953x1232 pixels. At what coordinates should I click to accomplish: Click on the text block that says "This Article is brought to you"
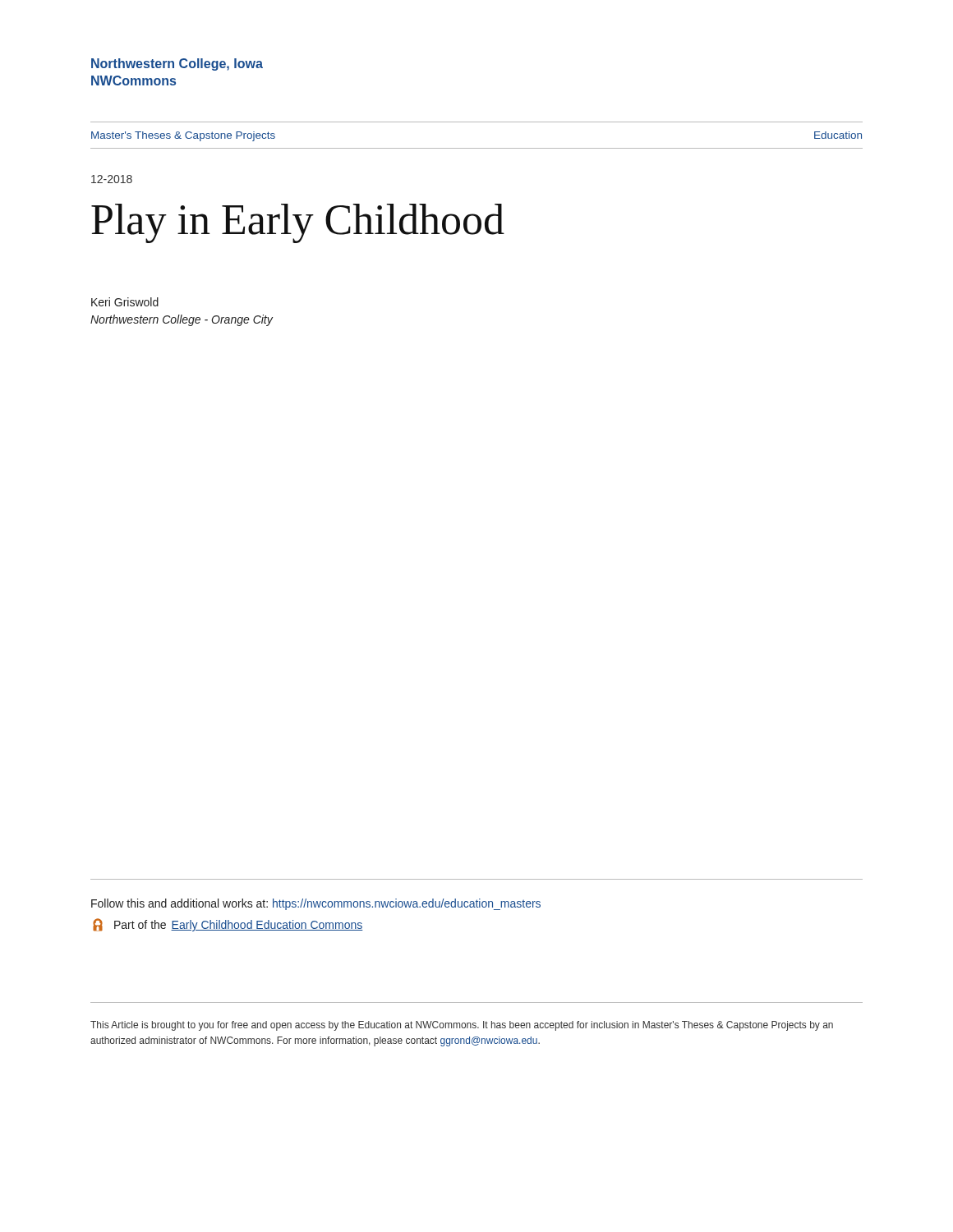pos(462,1033)
